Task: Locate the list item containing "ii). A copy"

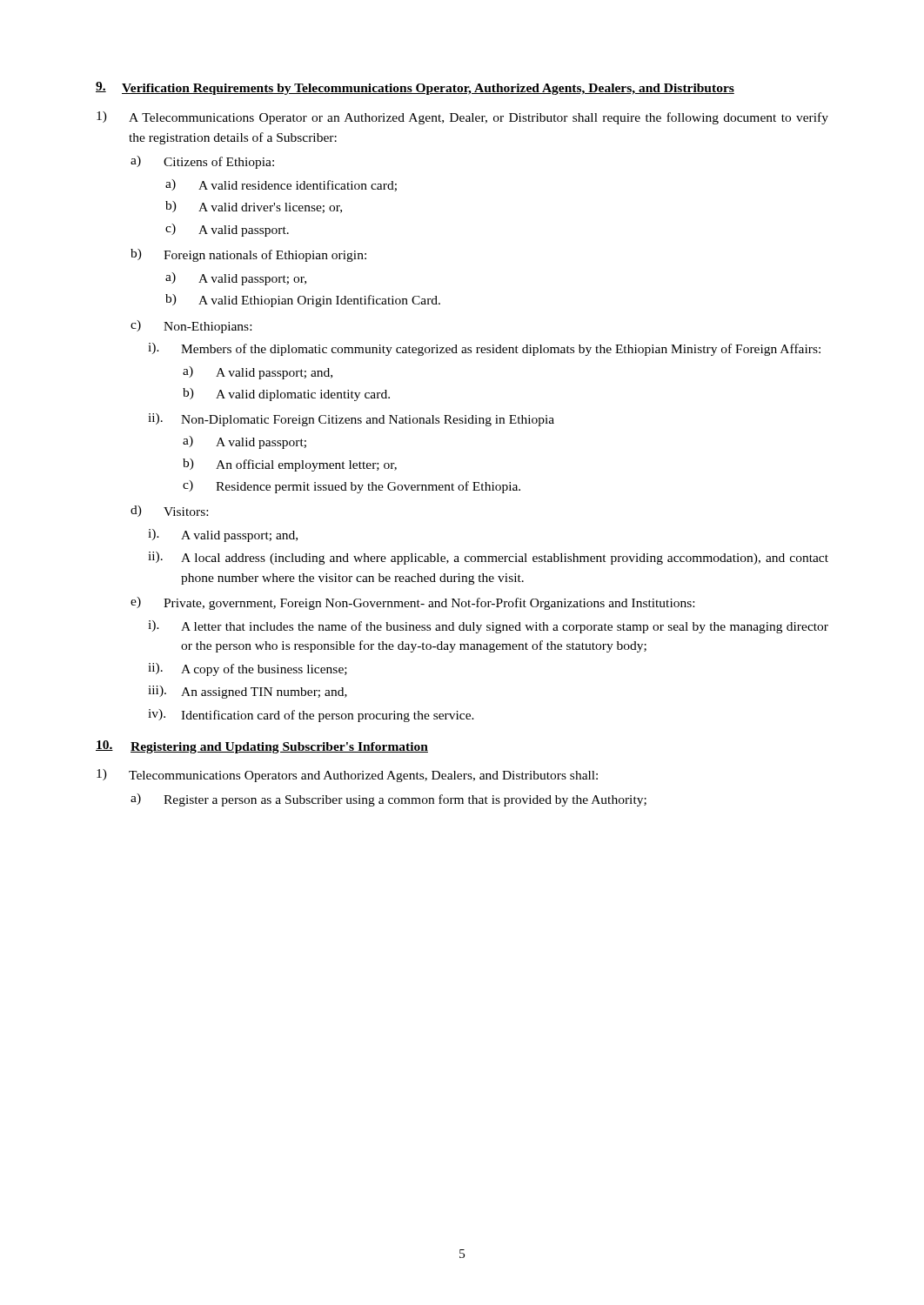Action: coord(248,669)
